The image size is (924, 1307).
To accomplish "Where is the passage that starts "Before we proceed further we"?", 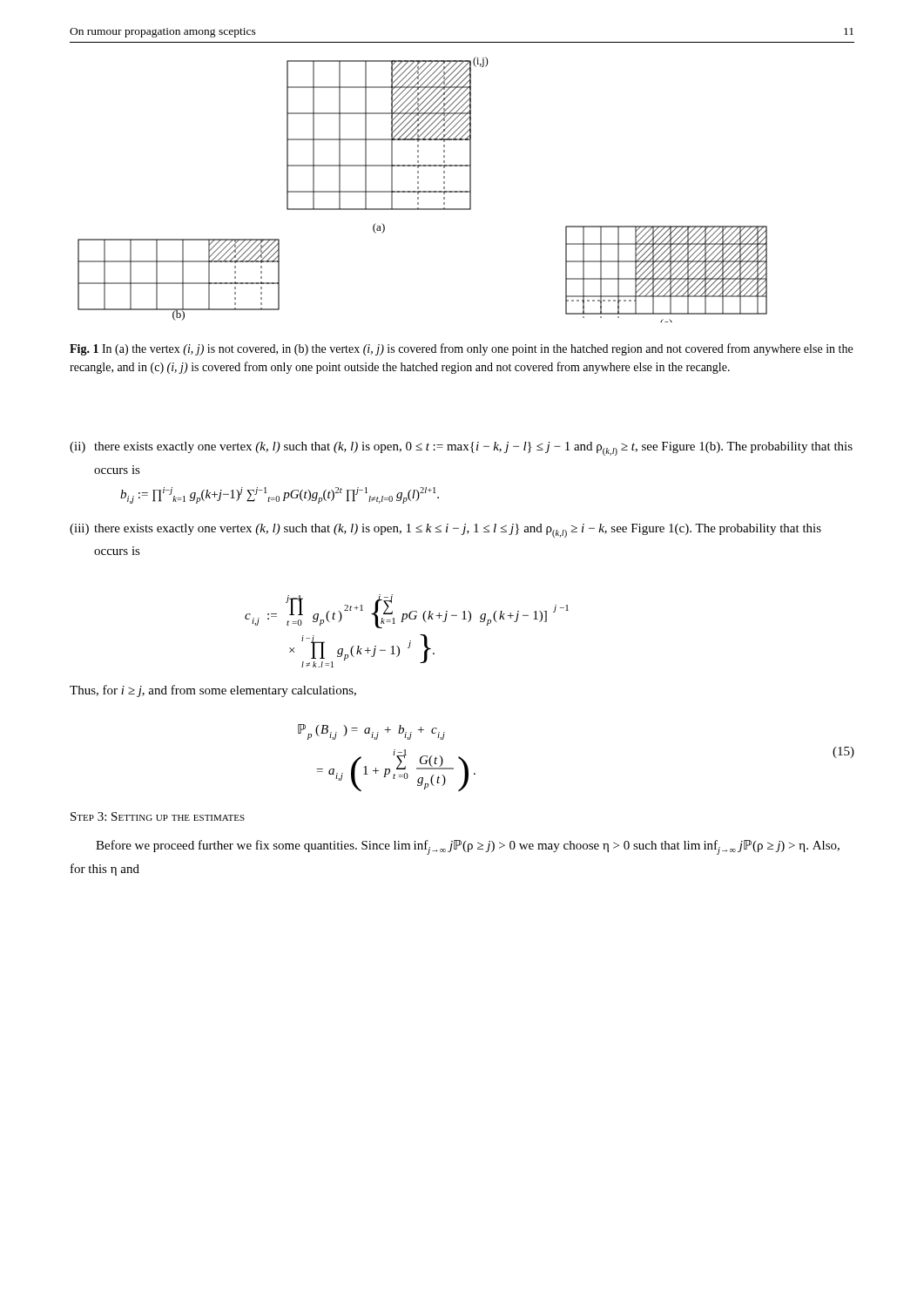I will point(455,857).
